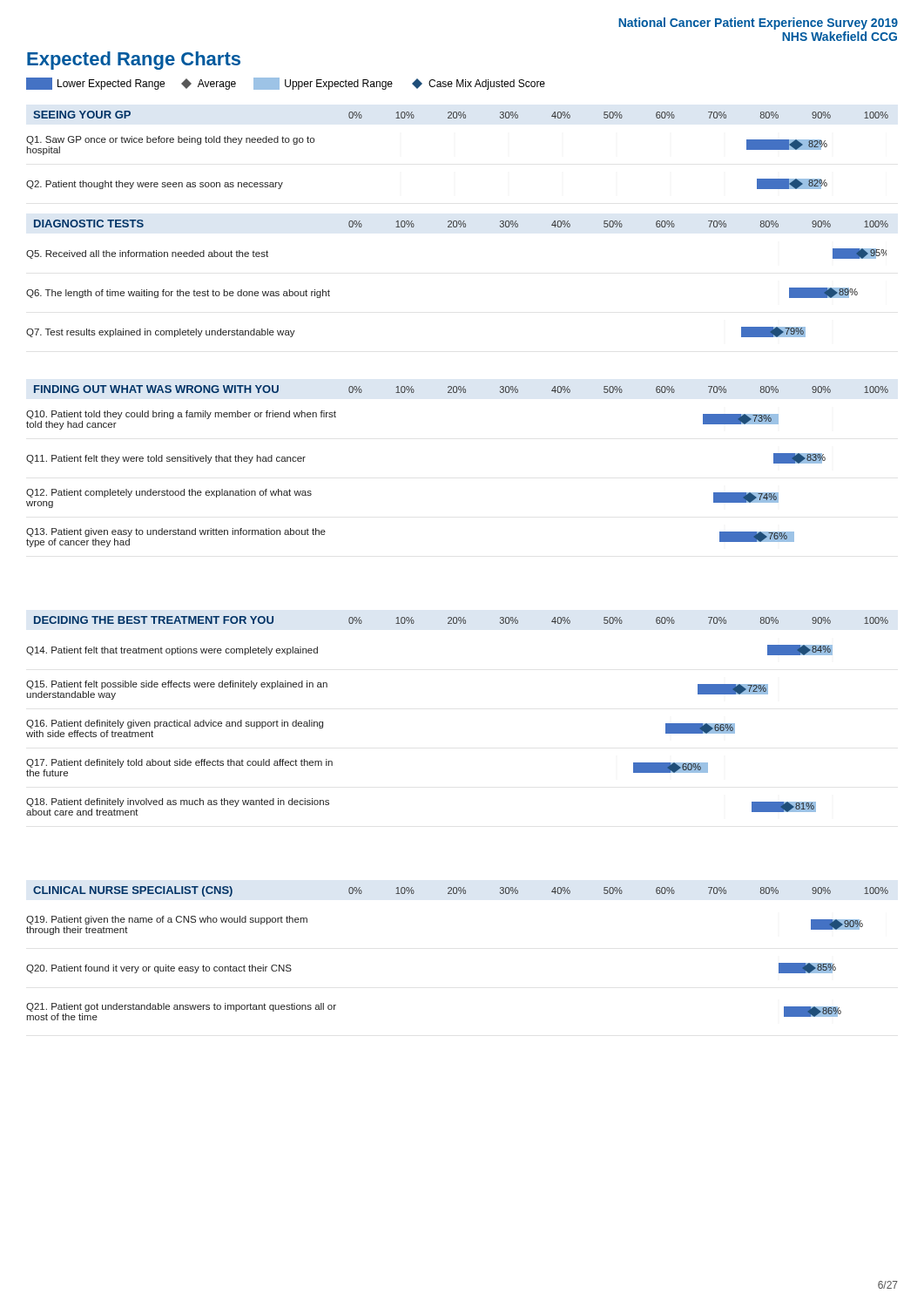
Task: Point to the passage starting "Q20. Patient found"
Action: pos(155,968)
